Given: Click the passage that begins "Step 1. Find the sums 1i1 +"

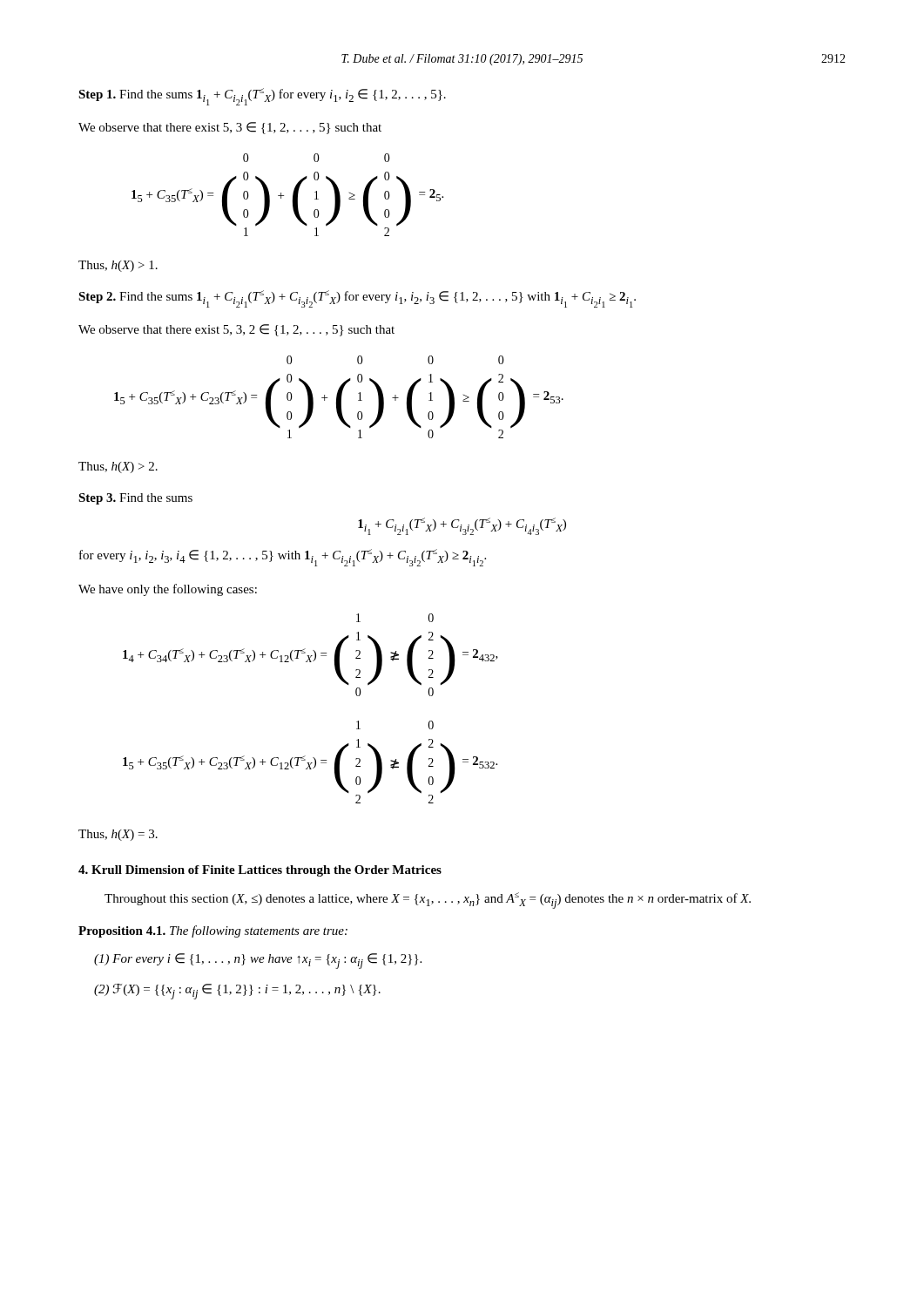Looking at the screenshot, I should coord(262,96).
